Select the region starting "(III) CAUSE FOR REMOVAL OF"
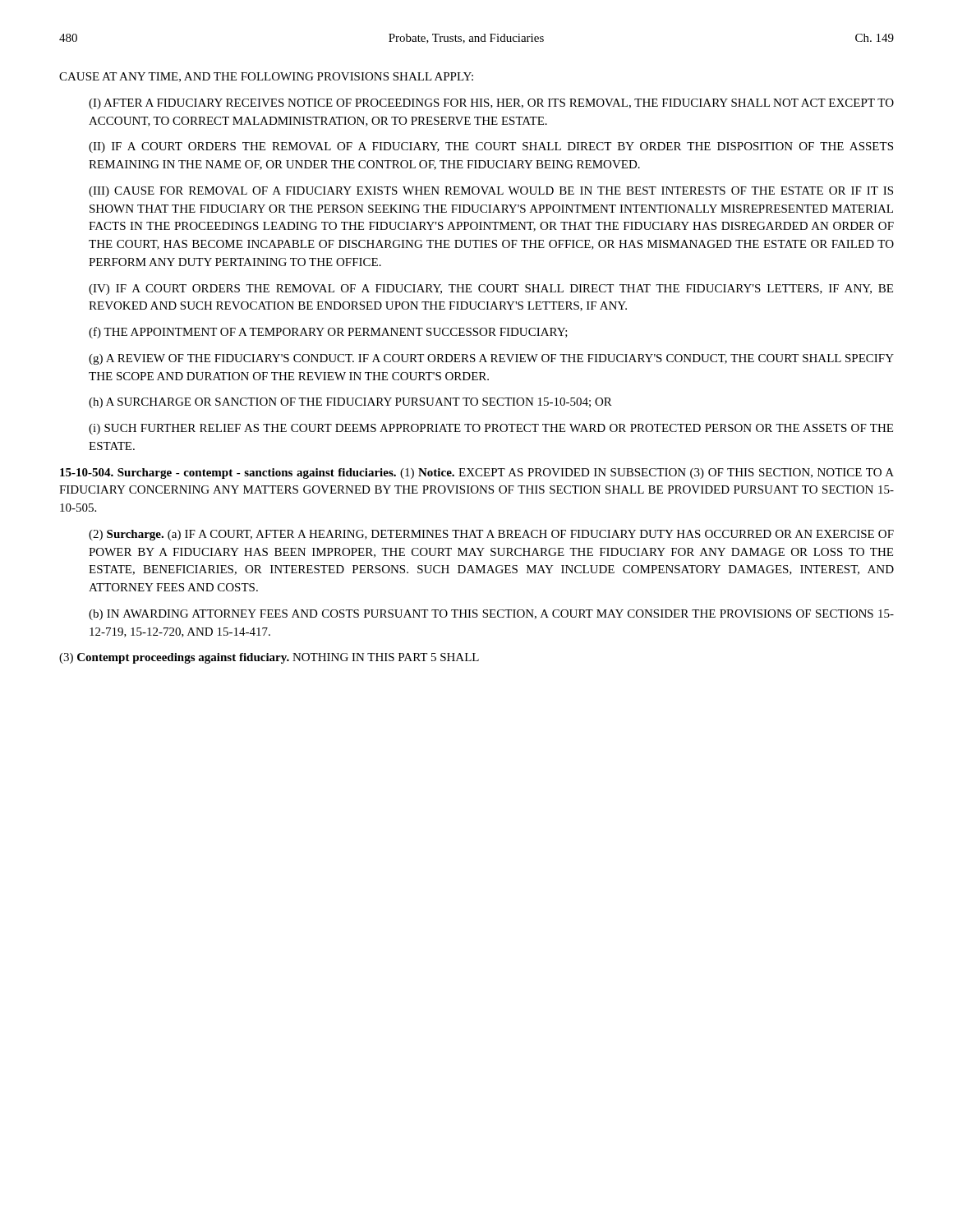Viewport: 953px width, 1232px height. click(x=491, y=227)
